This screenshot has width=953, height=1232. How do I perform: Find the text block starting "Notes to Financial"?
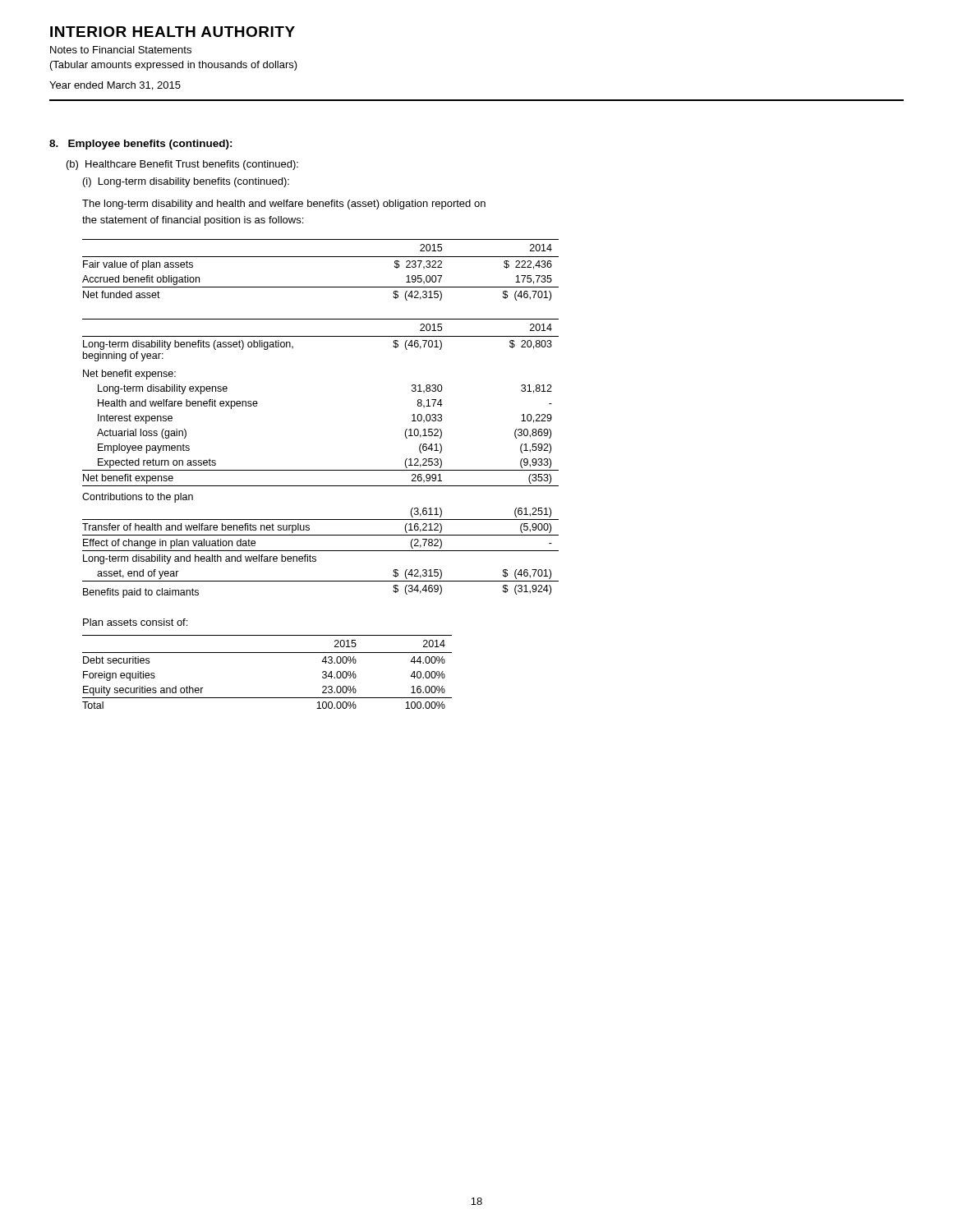121,50
